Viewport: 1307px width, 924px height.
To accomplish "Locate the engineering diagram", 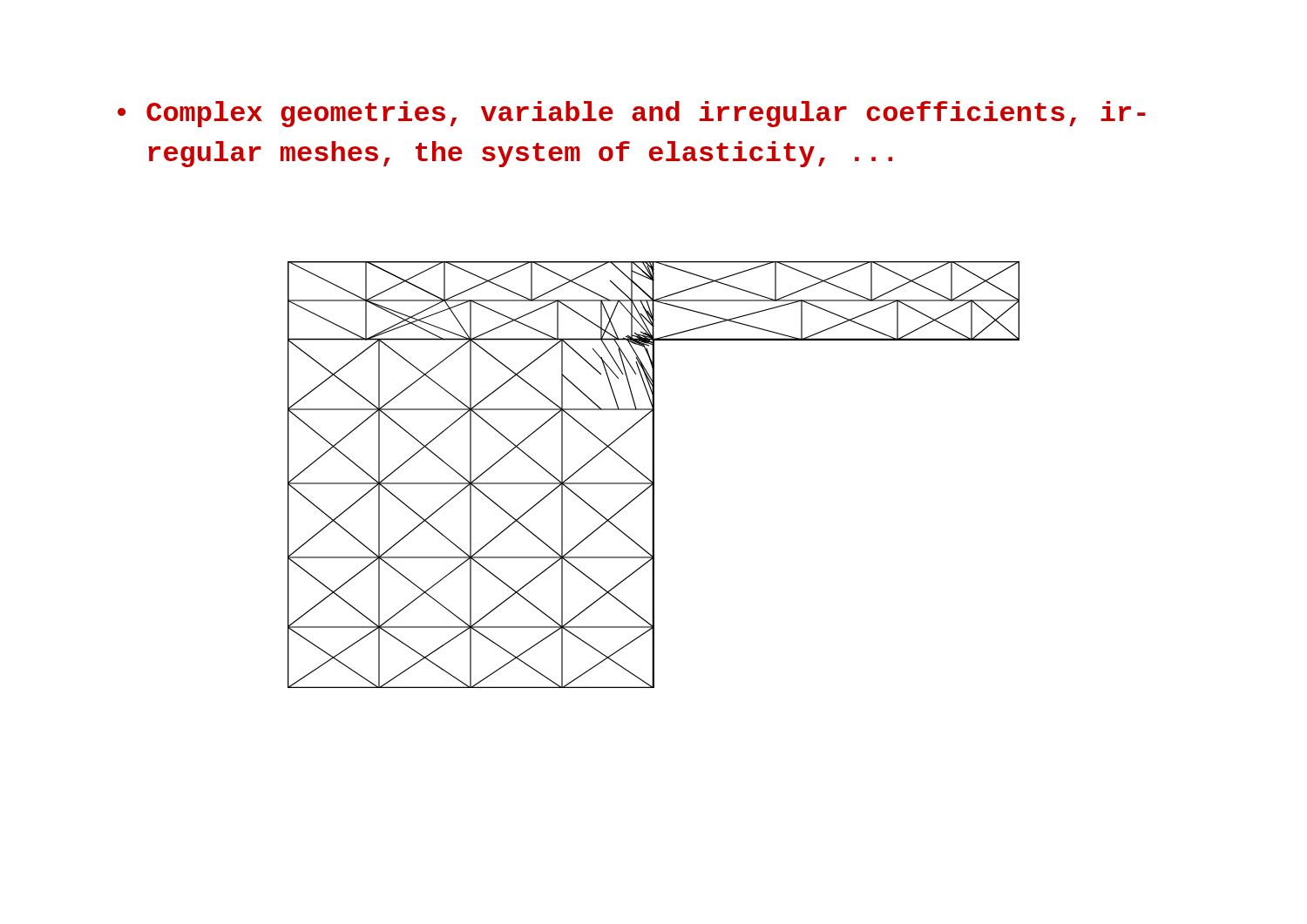I will coord(654,475).
